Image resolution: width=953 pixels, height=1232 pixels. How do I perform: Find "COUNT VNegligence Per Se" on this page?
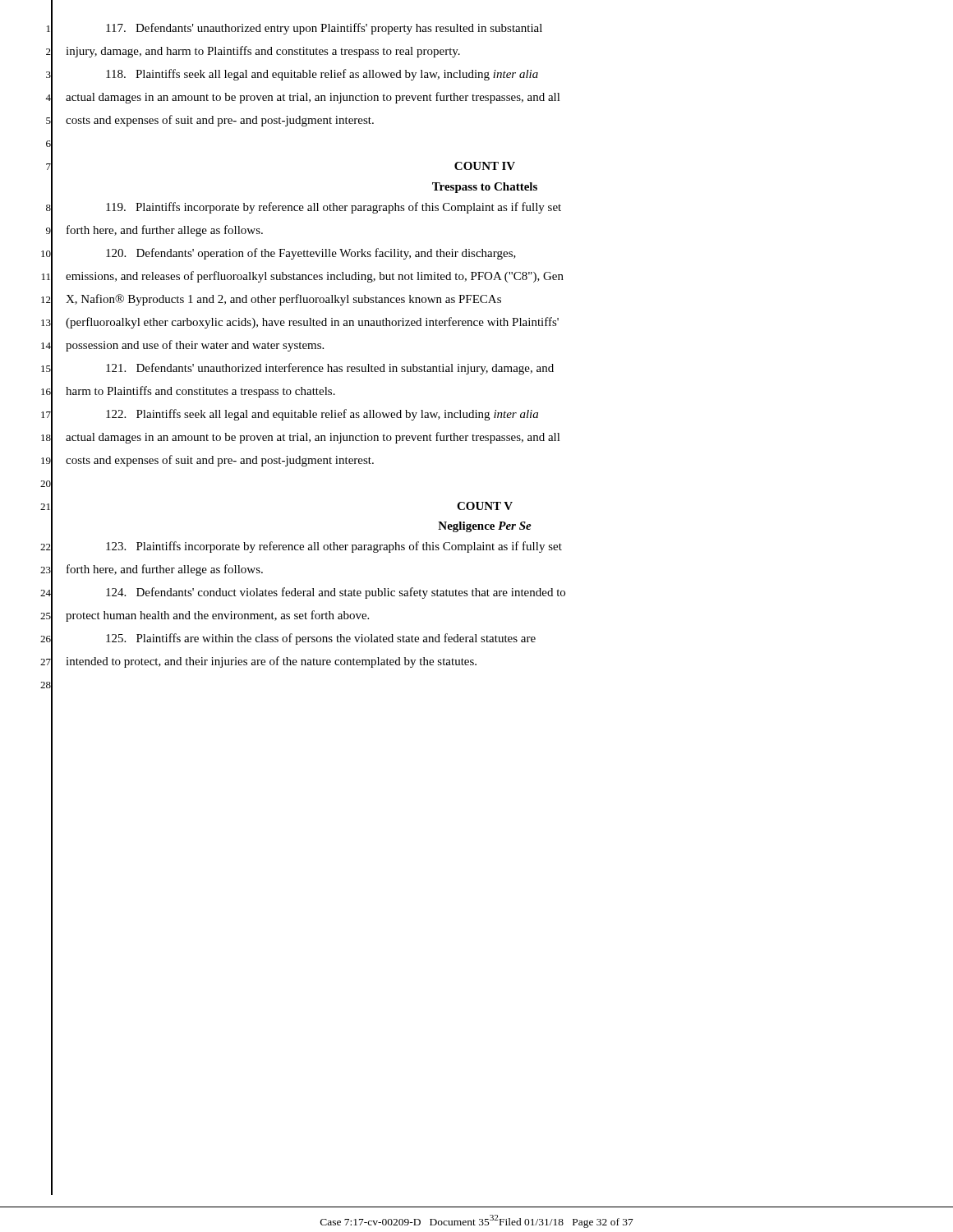tap(485, 516)
